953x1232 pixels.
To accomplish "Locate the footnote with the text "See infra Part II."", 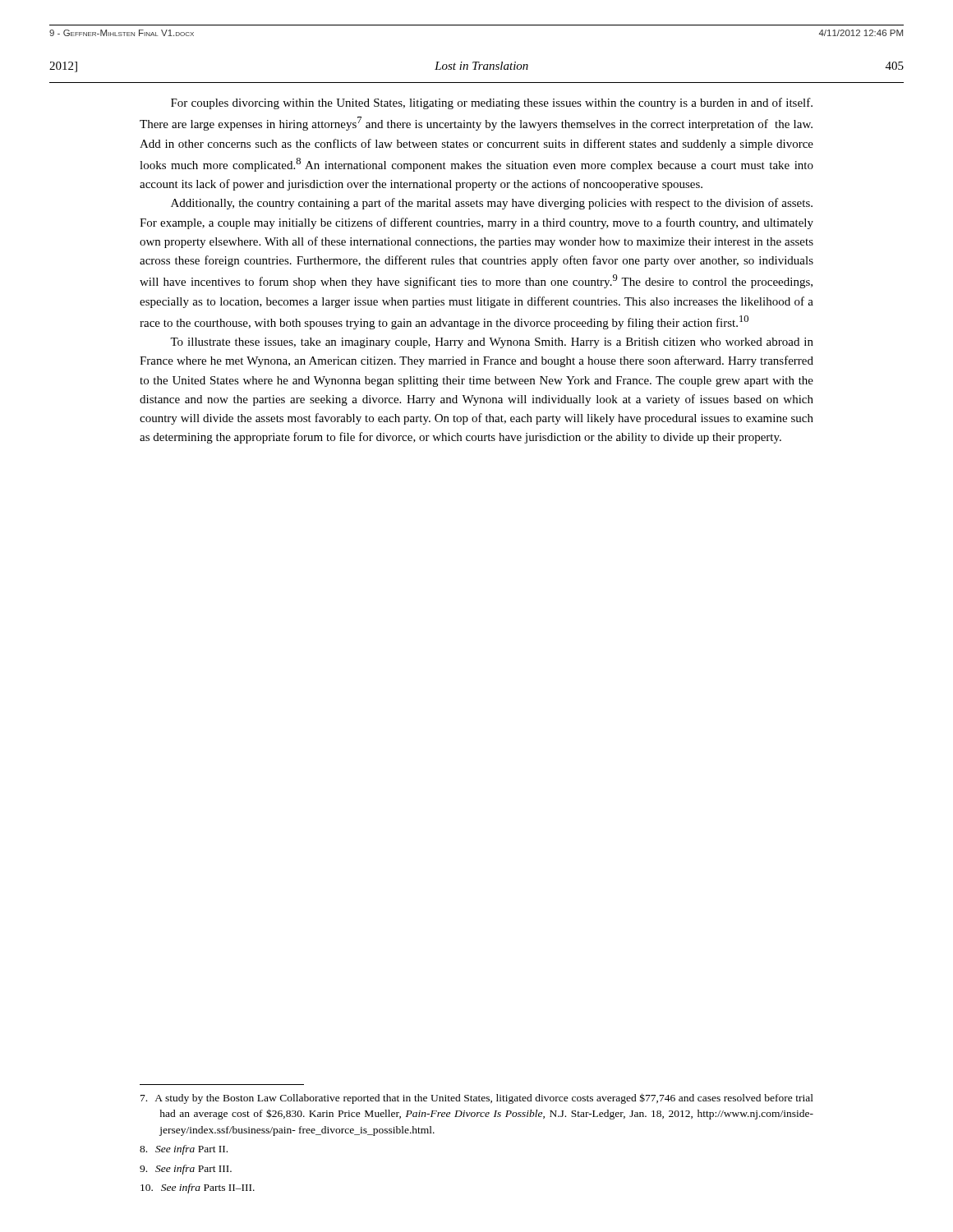I will tap(184, 1149).
